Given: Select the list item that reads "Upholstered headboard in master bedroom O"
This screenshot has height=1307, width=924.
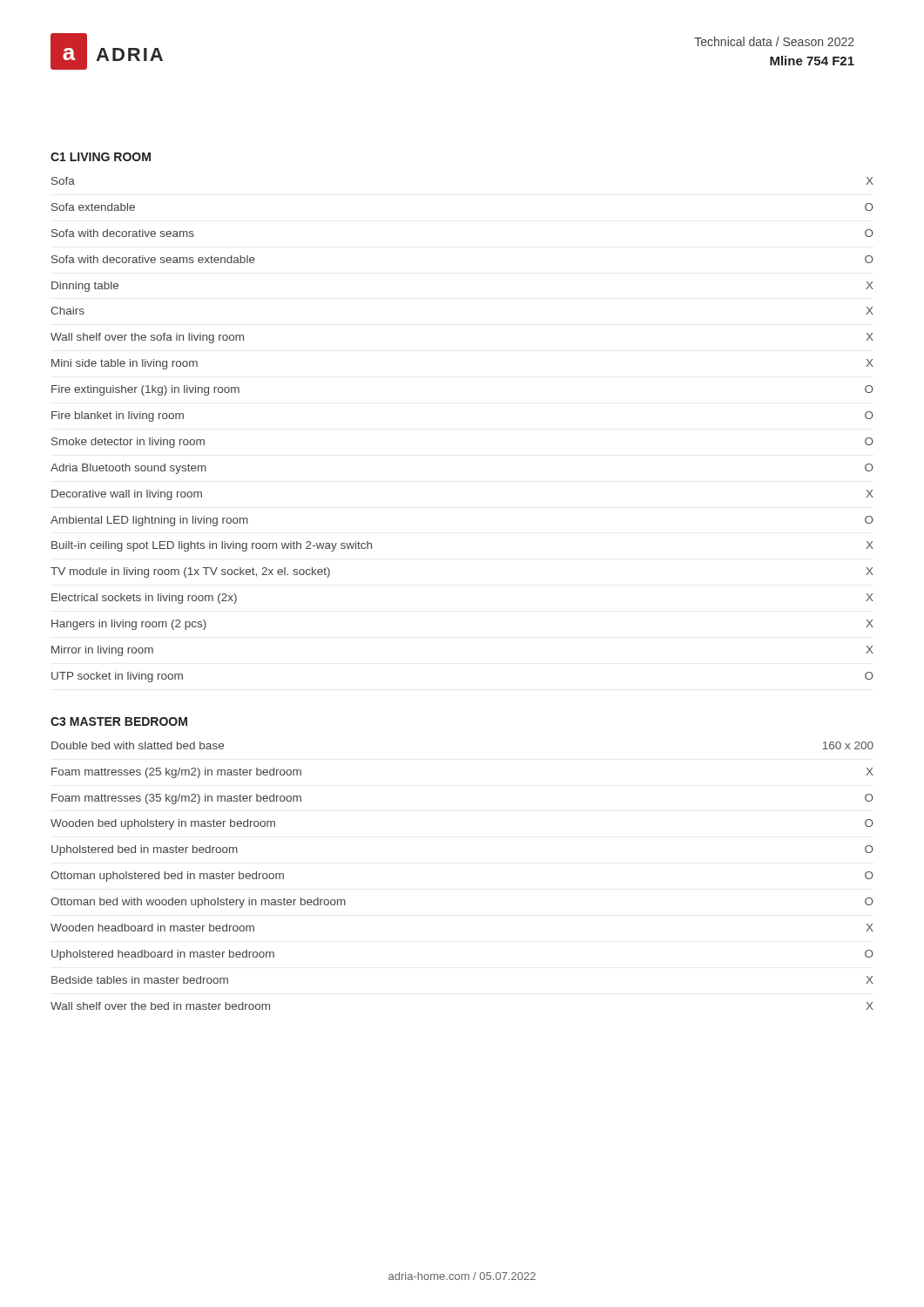Looking at the screenshot, I should coord(160,955).
